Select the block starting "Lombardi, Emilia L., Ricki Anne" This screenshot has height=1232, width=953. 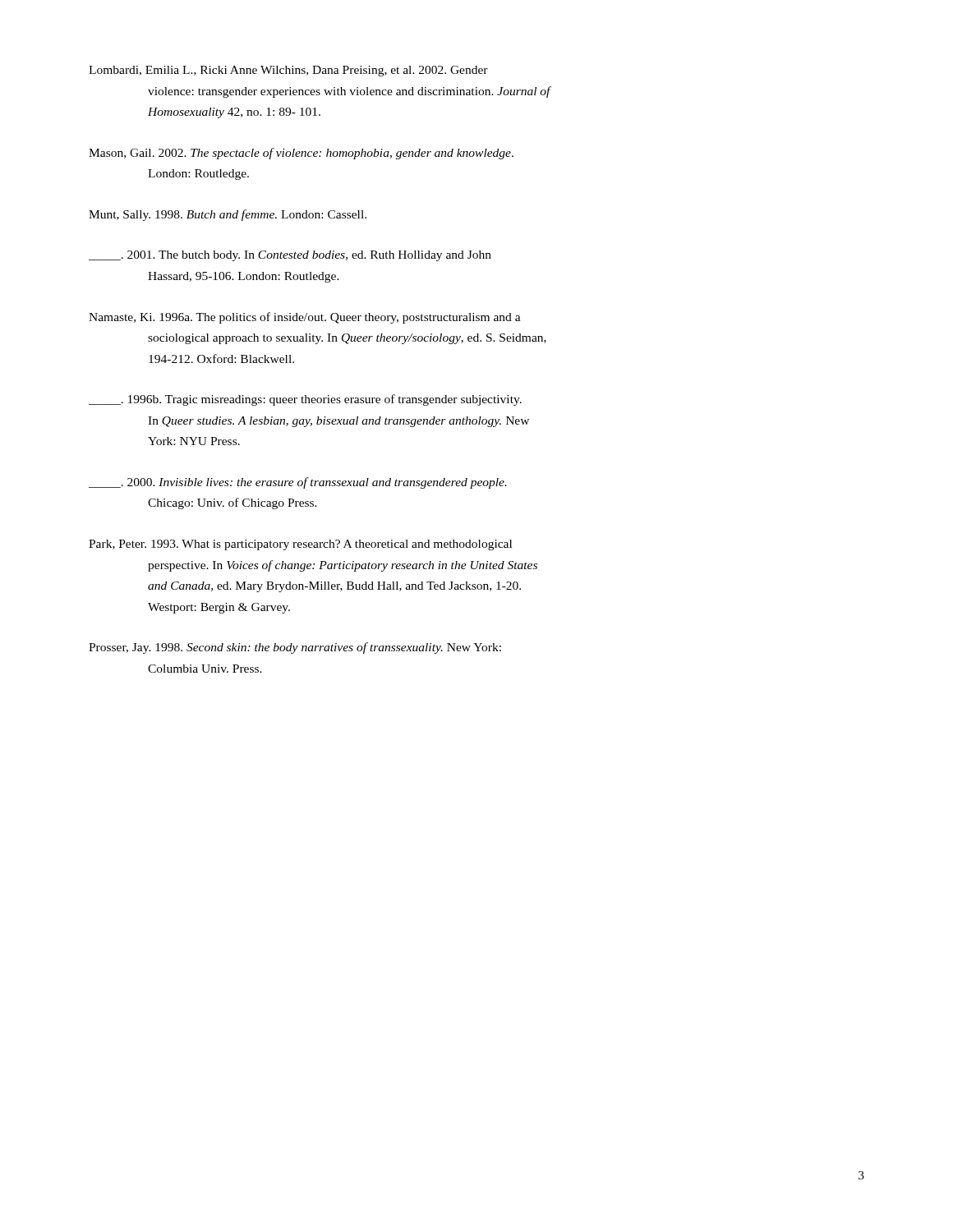[x=476, y=91]
